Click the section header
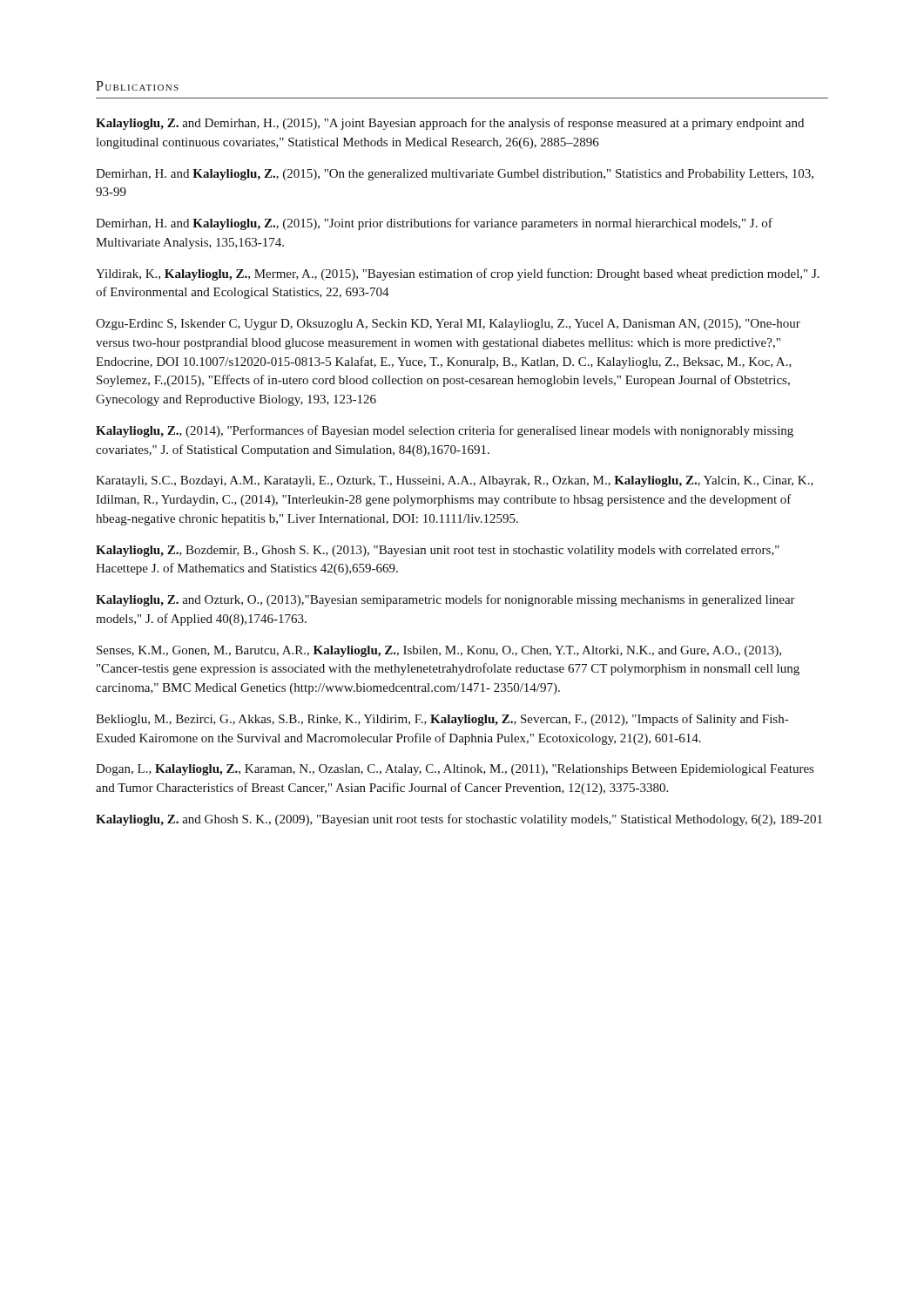Viewport: 924px width, 1307px height. coord(138,86)
